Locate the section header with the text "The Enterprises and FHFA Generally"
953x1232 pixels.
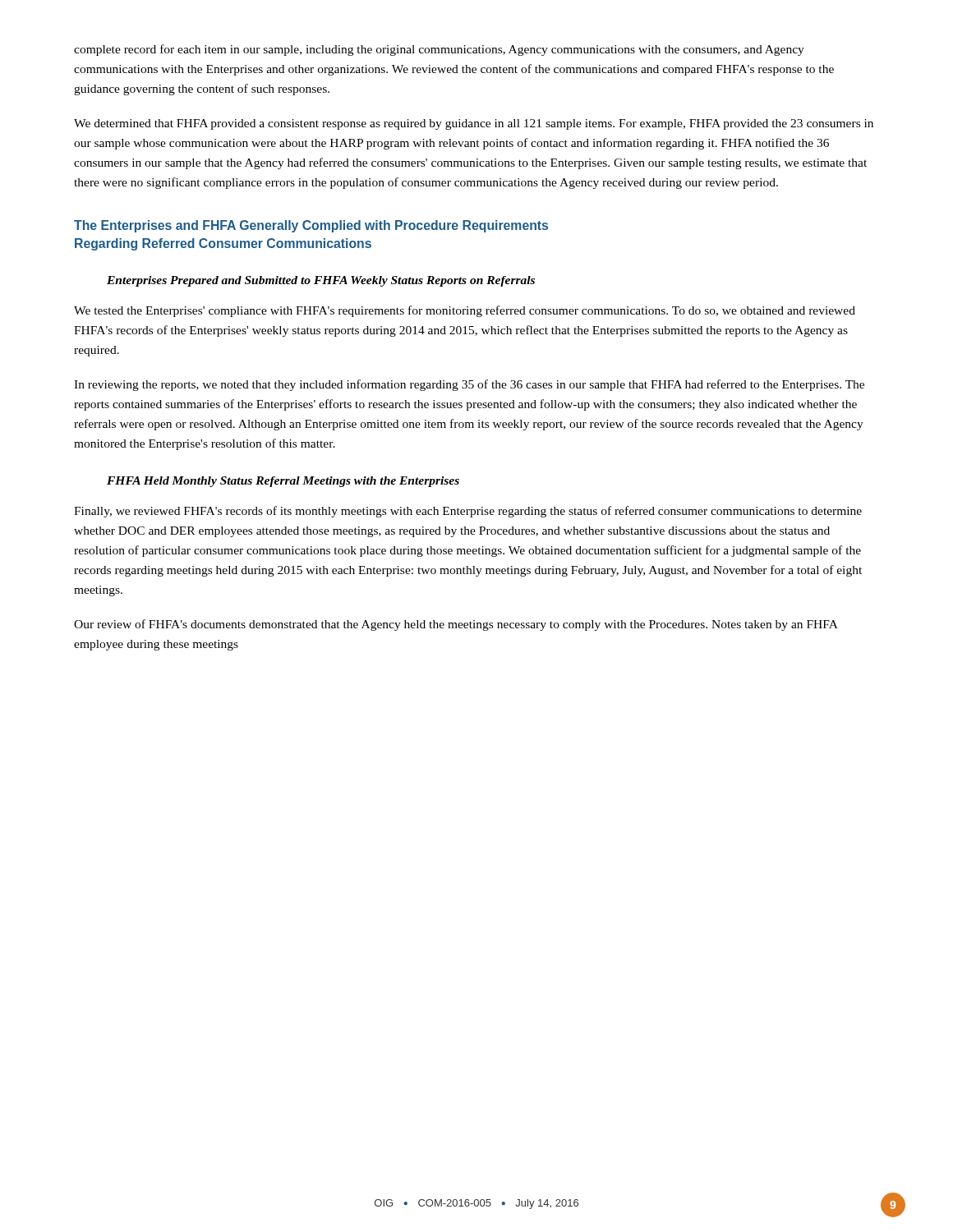click(311, 235)
